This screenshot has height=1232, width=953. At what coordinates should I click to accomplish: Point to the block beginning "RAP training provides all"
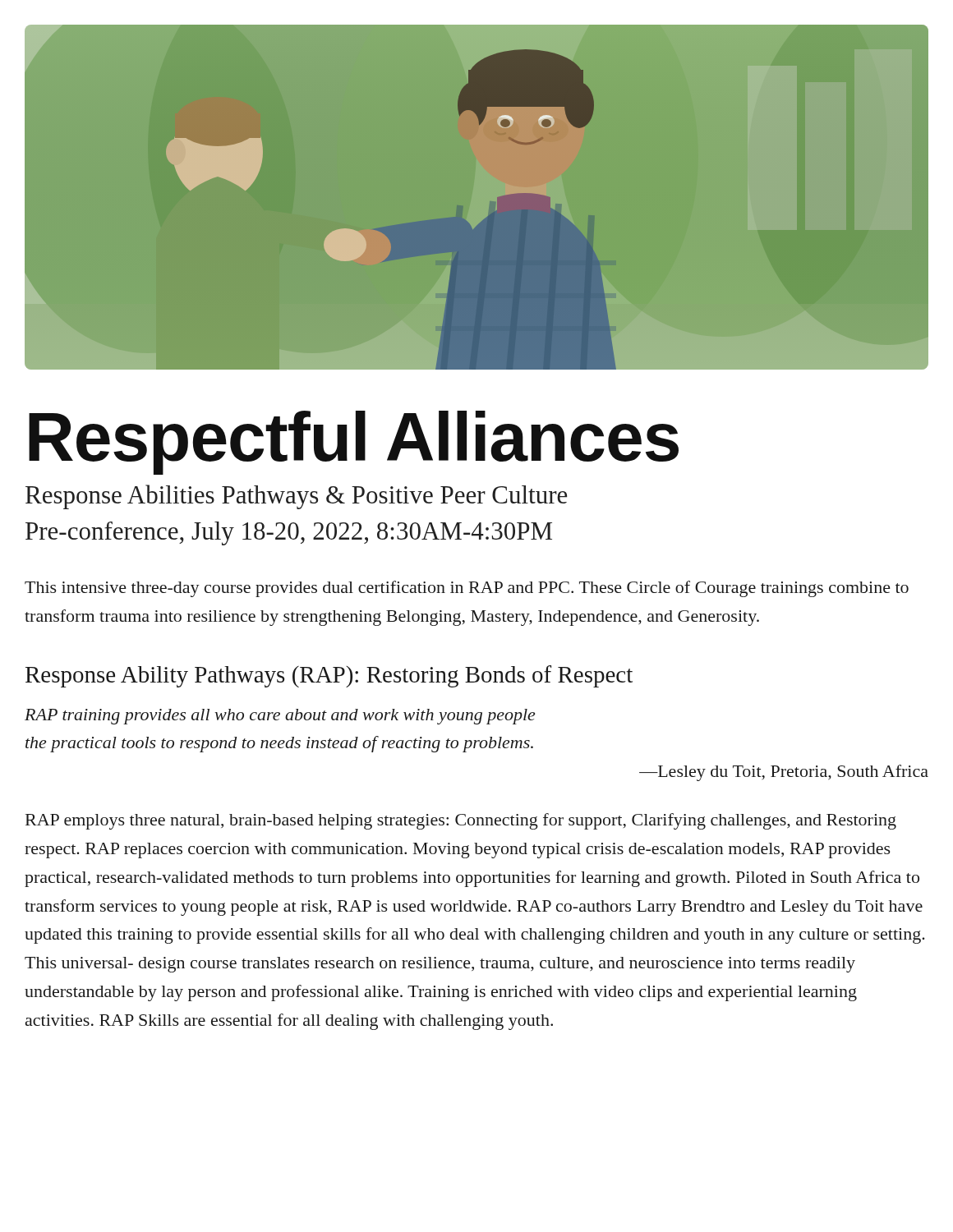476,744
